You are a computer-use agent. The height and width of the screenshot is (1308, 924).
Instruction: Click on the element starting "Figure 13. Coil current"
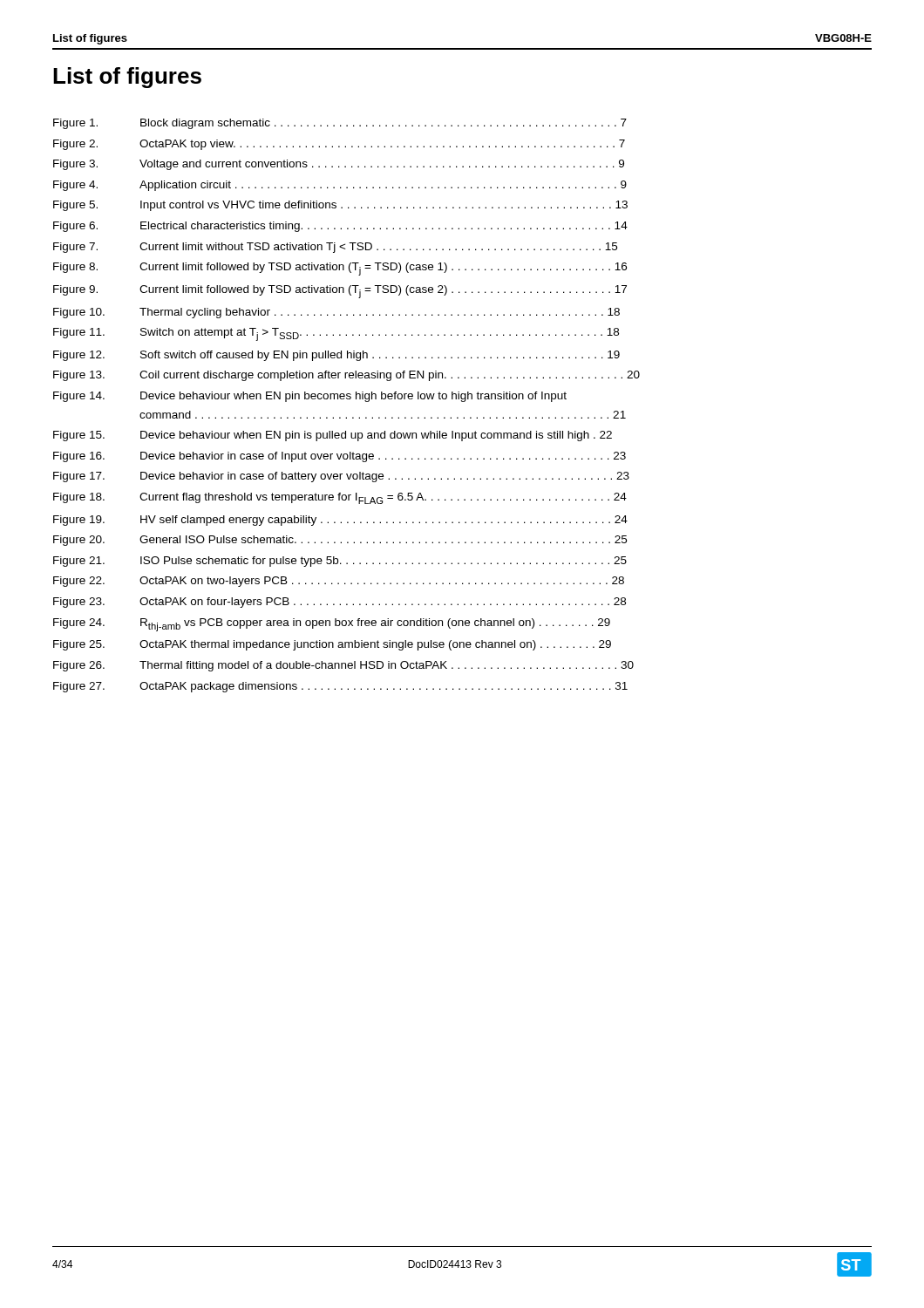462,375
